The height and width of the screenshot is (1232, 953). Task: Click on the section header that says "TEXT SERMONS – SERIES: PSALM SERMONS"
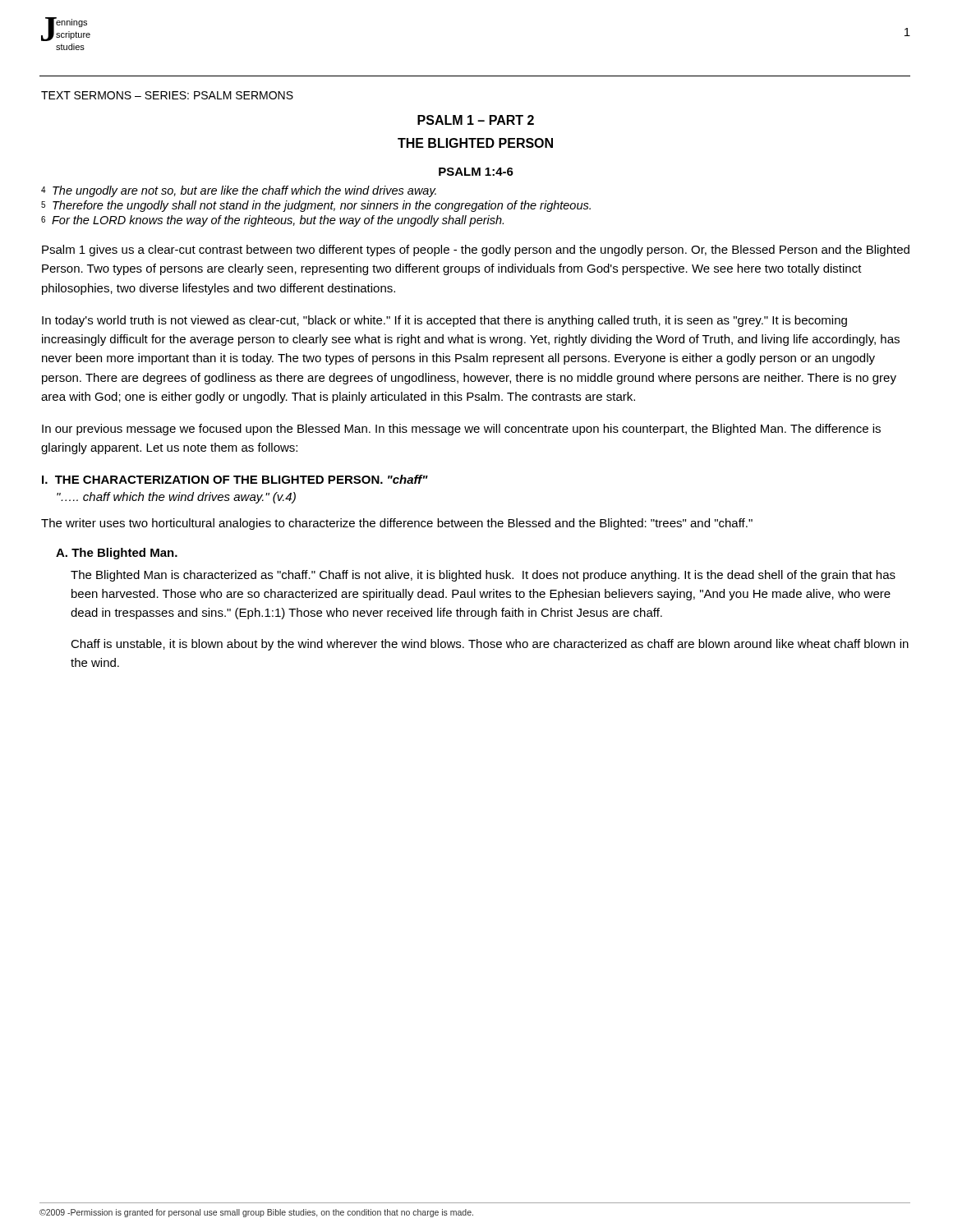pyautogui.click(x=167, y=95)
